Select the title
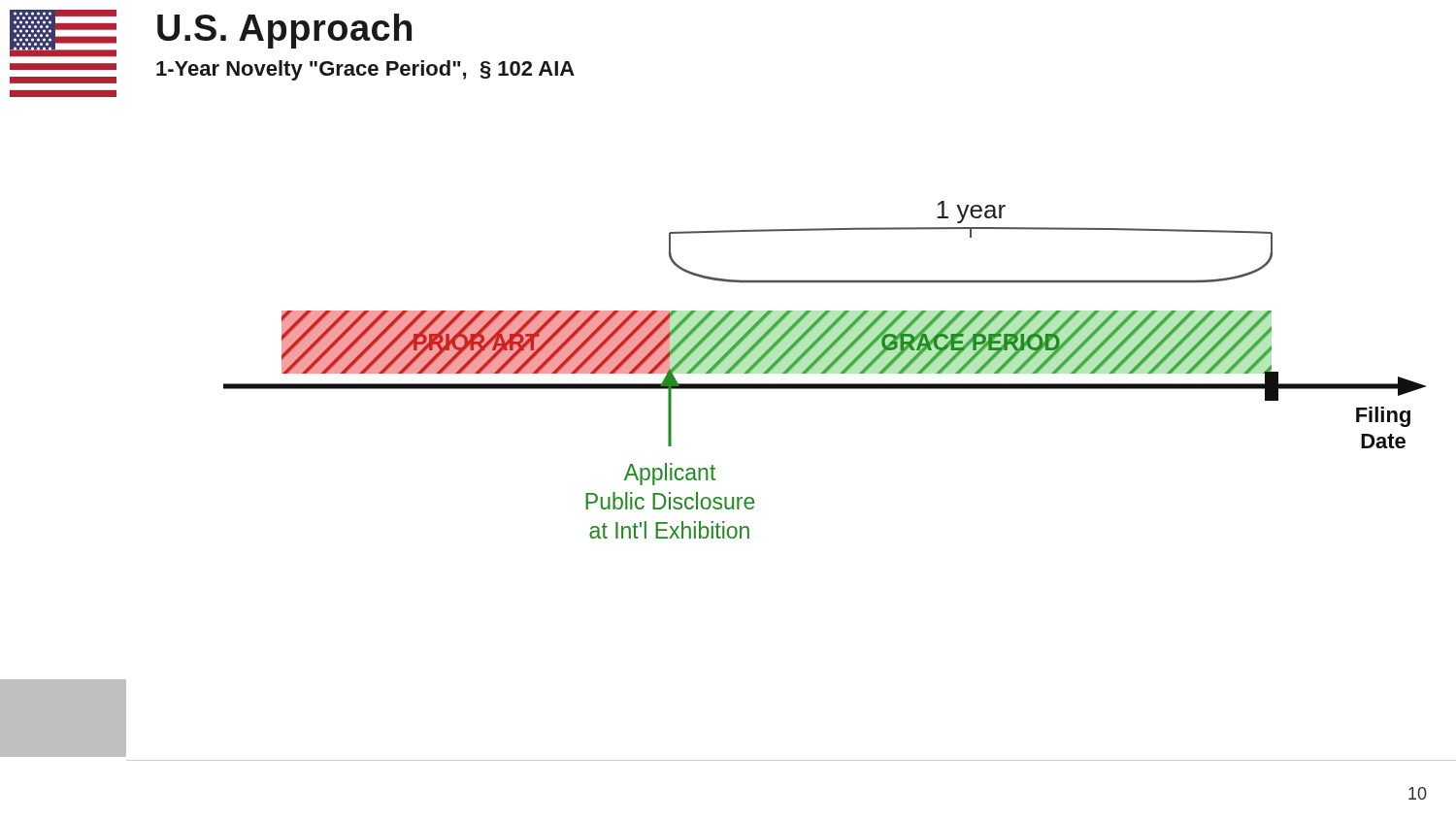1456x819 pixels. click(285, 28)
